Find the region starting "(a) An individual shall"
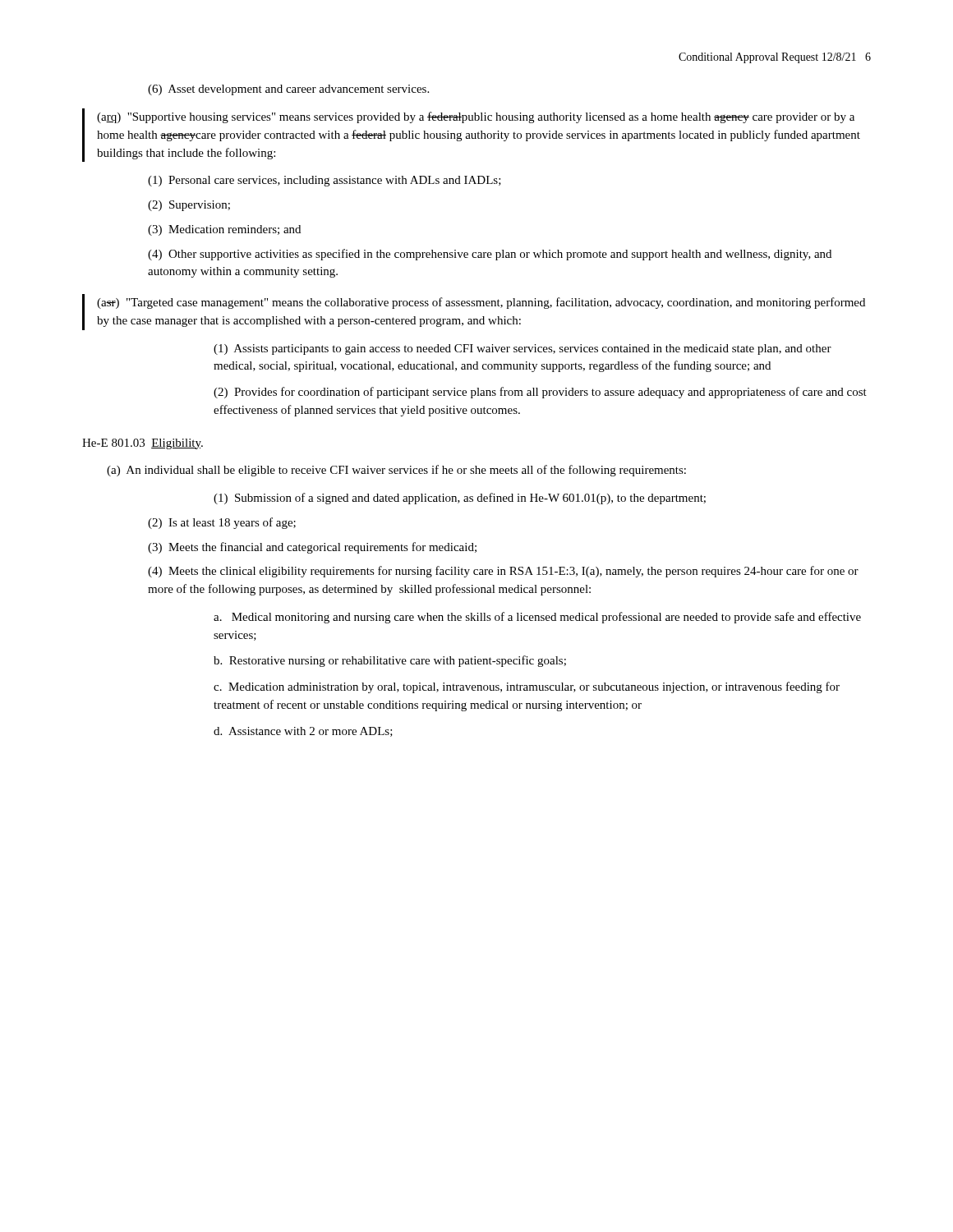The height and width of the screenshot is (1232, 953). click(384, 470)
